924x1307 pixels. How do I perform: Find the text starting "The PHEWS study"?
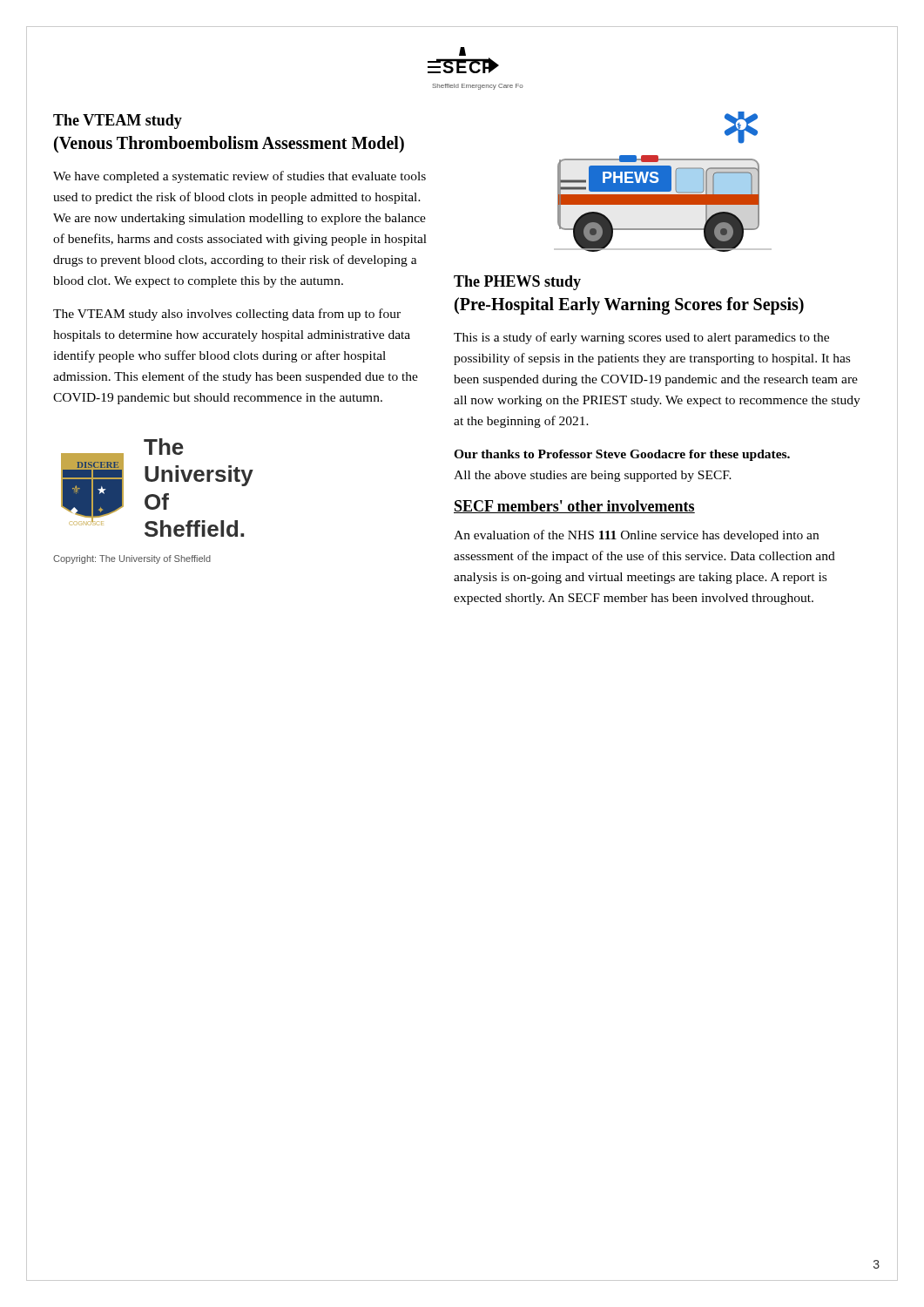coord(517,283)
